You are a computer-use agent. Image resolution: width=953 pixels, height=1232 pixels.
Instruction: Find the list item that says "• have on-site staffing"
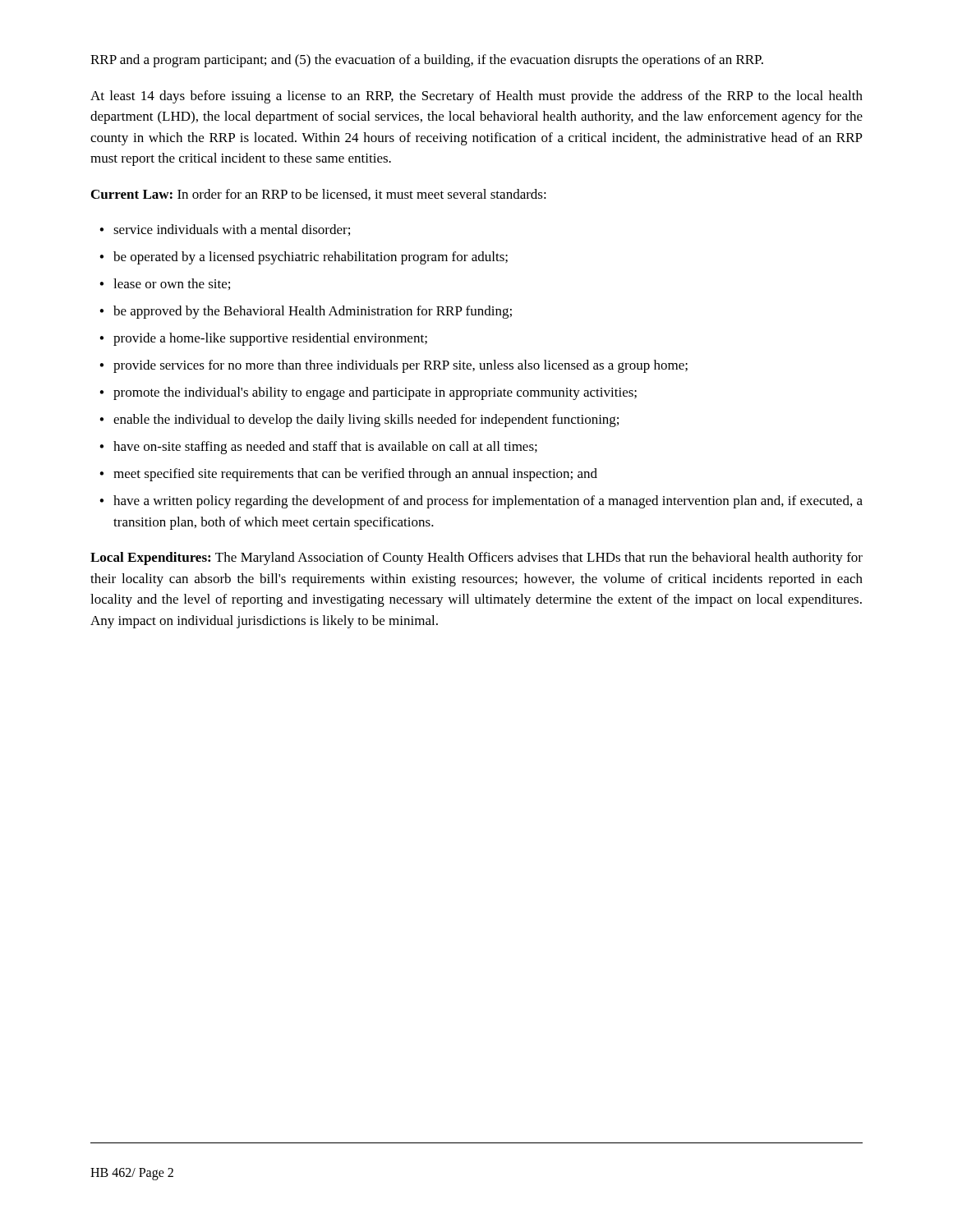click(476, 447)
